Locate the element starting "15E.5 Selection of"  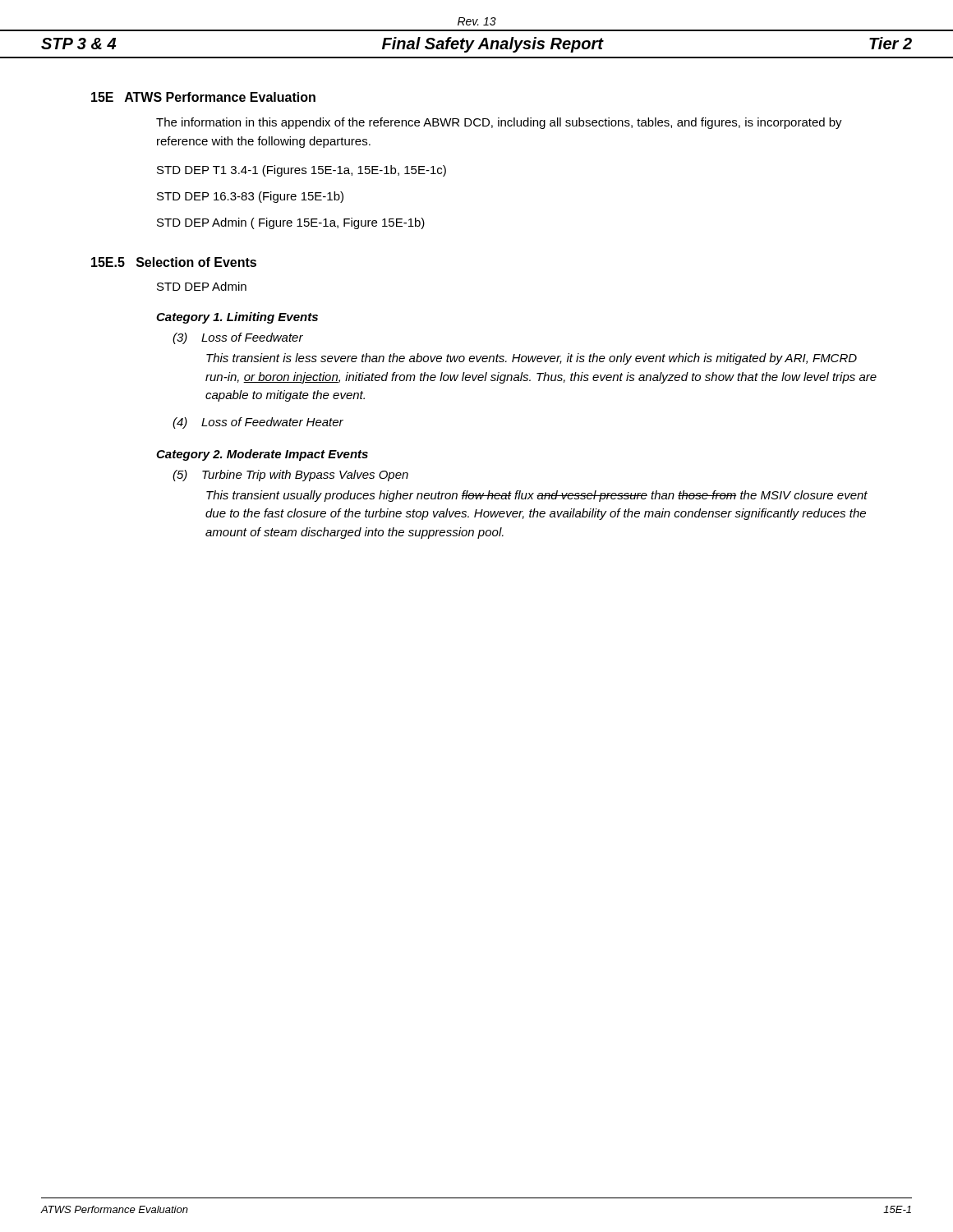point(174,262)
